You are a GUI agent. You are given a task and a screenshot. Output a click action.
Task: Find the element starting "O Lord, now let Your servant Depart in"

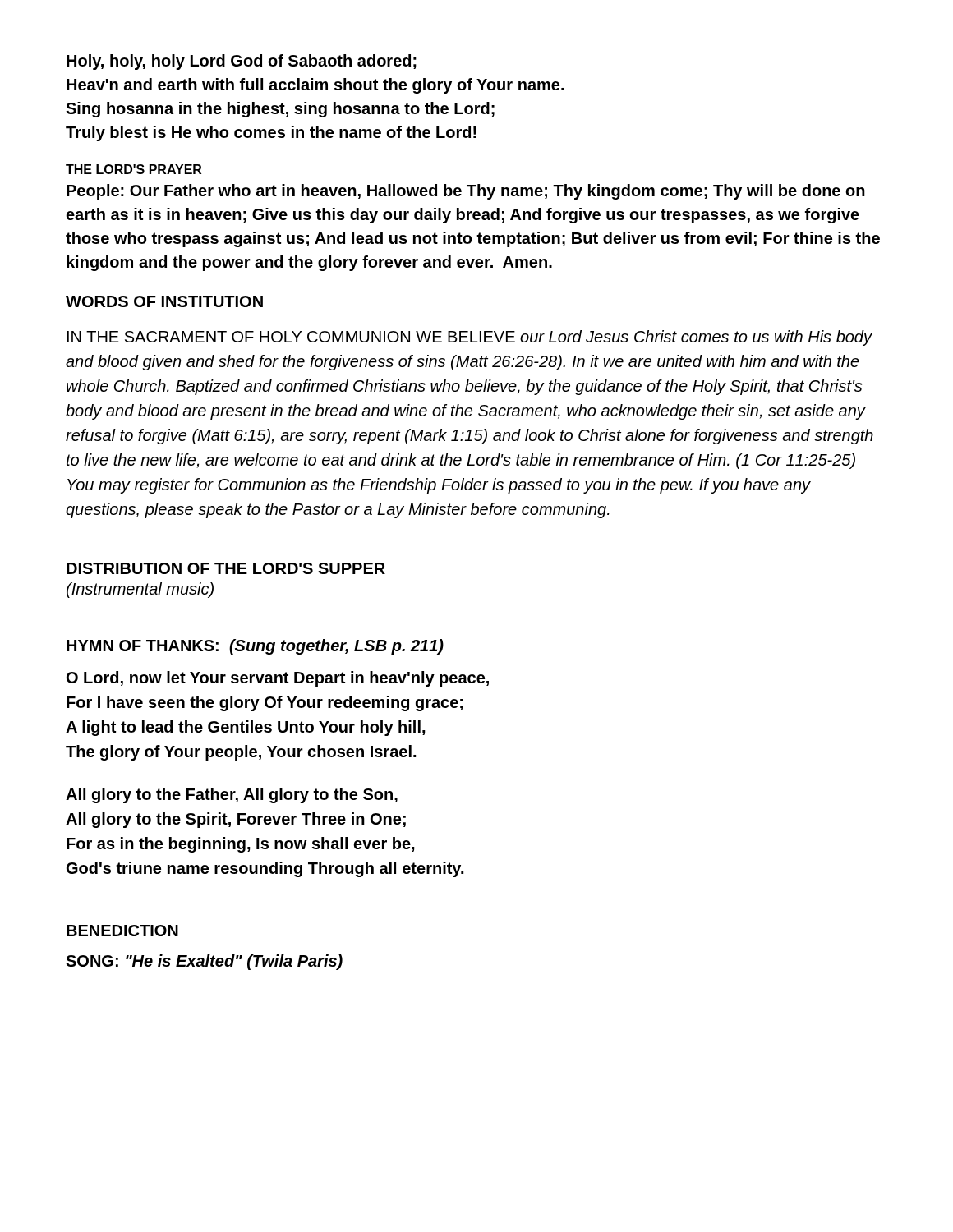[278, 715]
